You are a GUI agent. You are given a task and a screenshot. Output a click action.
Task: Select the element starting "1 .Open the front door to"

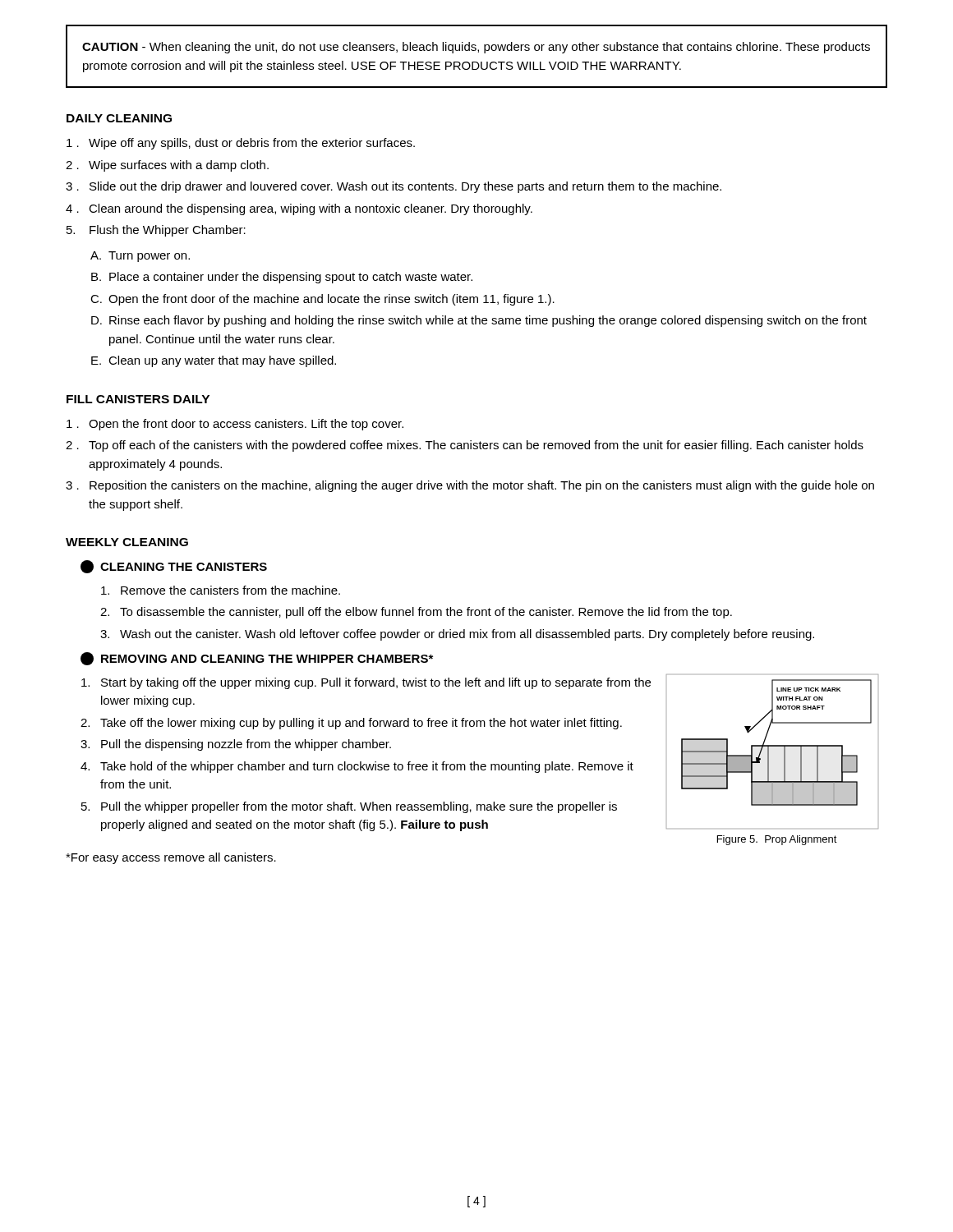tap(235, 425)
